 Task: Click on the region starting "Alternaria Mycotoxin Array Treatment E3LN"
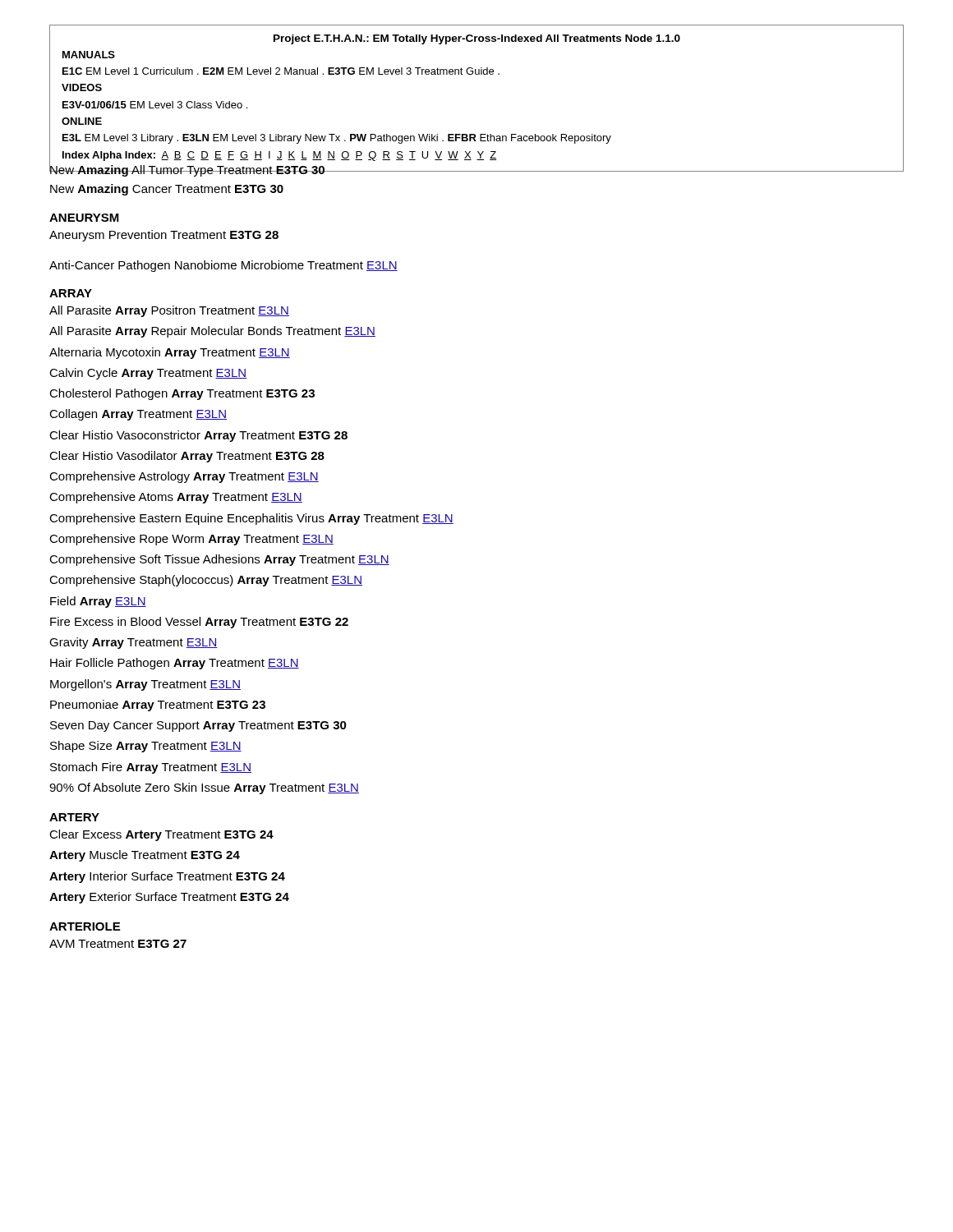[170, 353]
